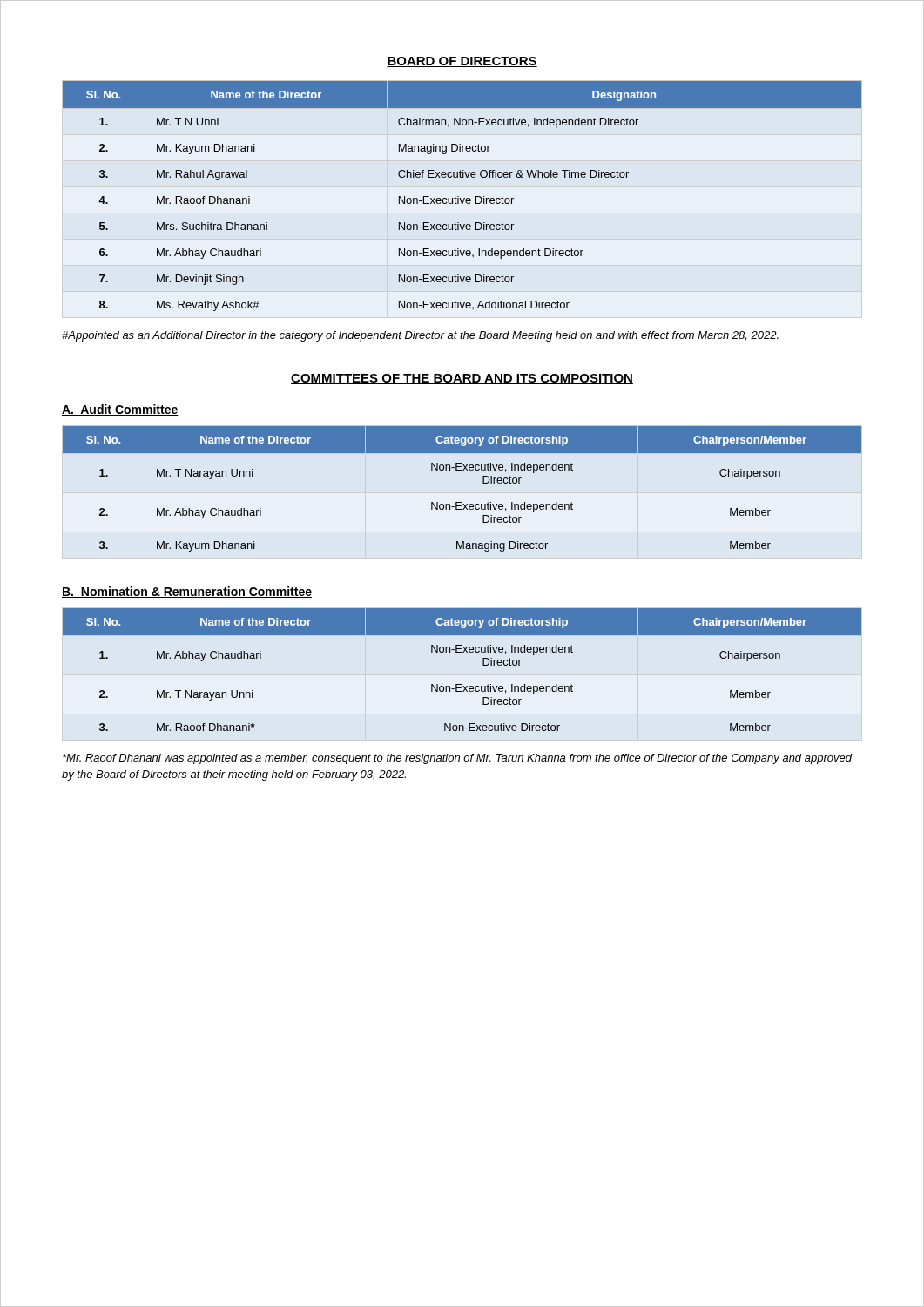Click on the section header containing "B. Nomination & Remuneration"
This screenshot has width=924, height=1307.
point(187,591)
